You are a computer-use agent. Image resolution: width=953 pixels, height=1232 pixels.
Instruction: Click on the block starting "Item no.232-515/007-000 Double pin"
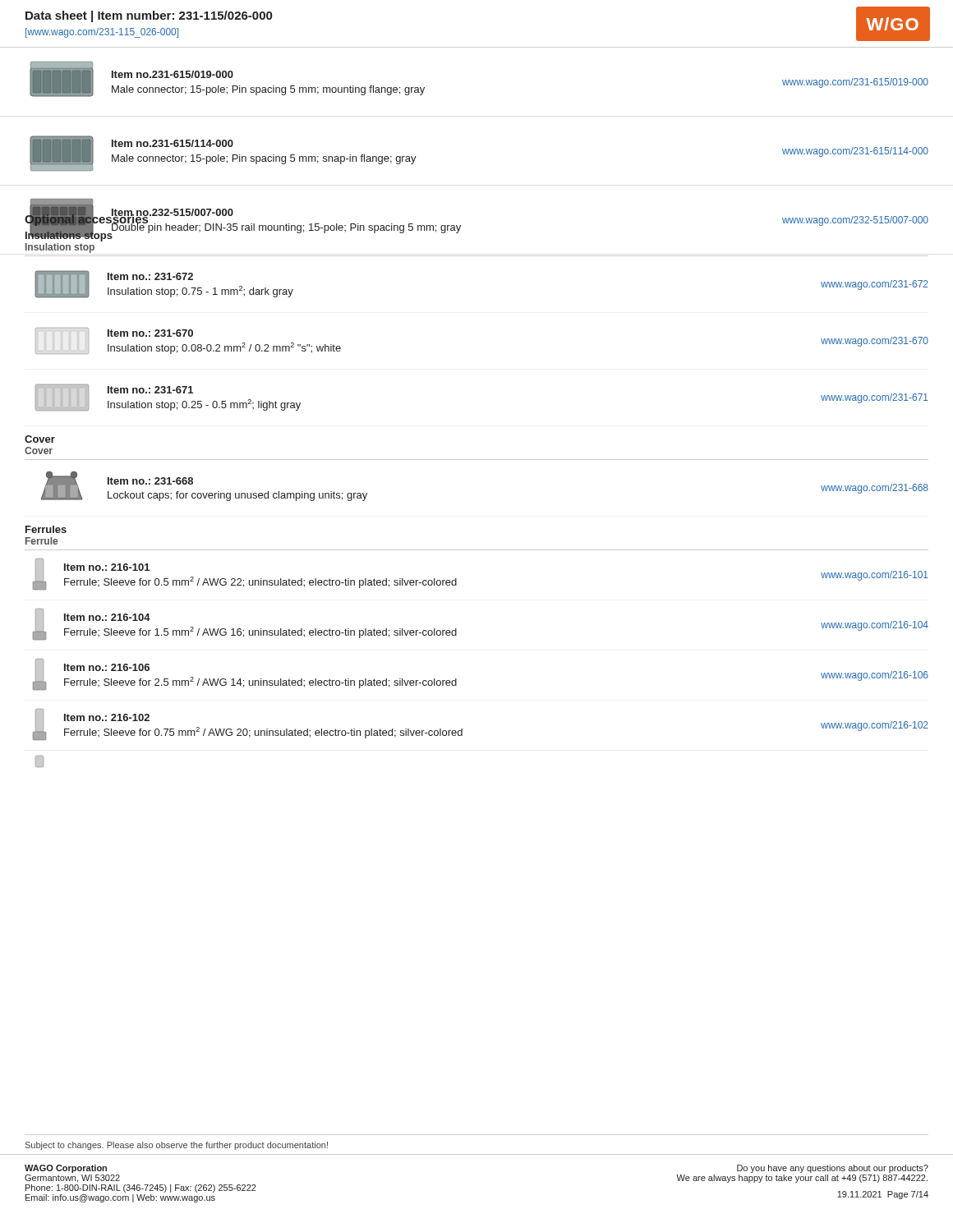coord(425,220)
